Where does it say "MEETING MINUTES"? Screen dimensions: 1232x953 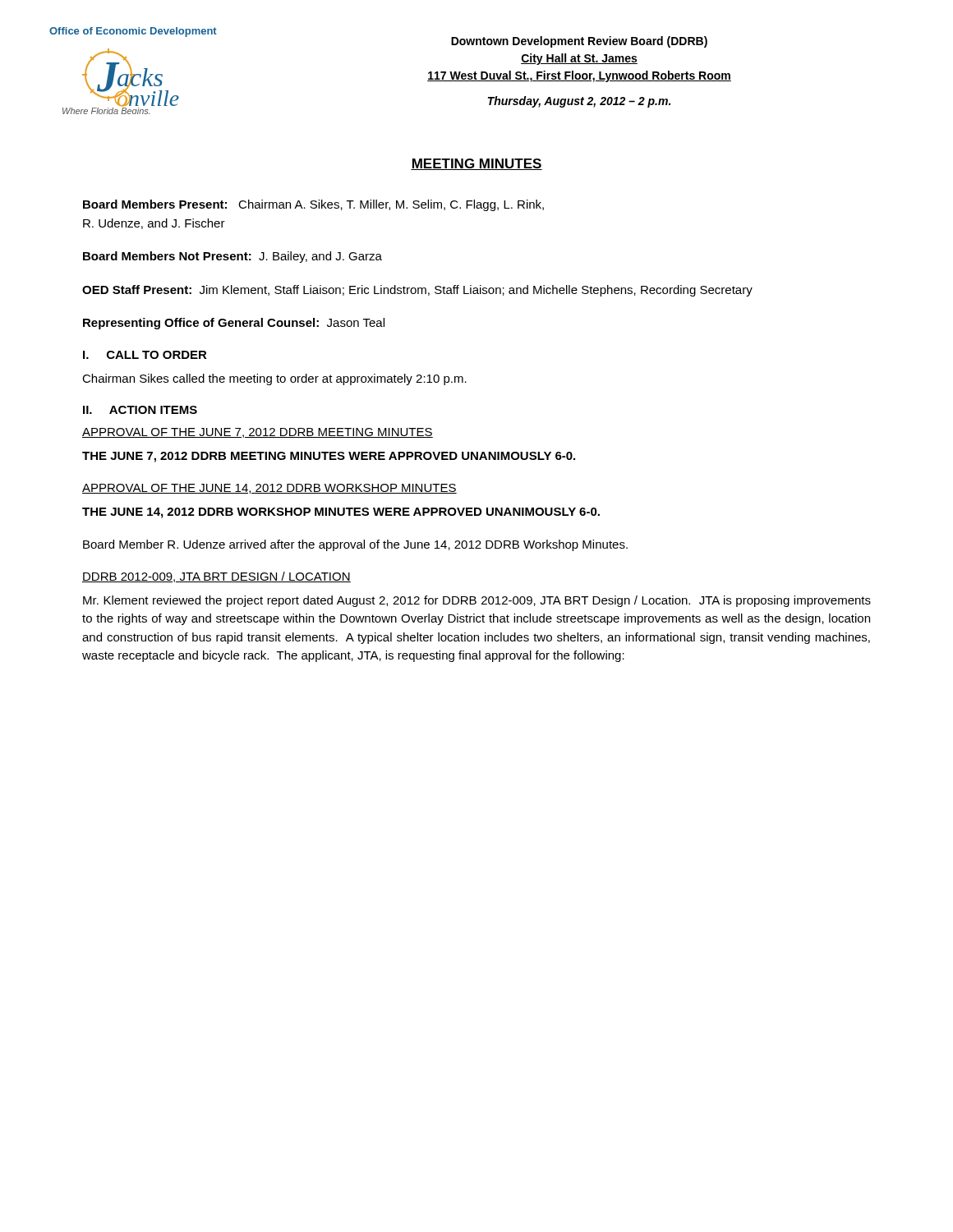click(476, 164)
